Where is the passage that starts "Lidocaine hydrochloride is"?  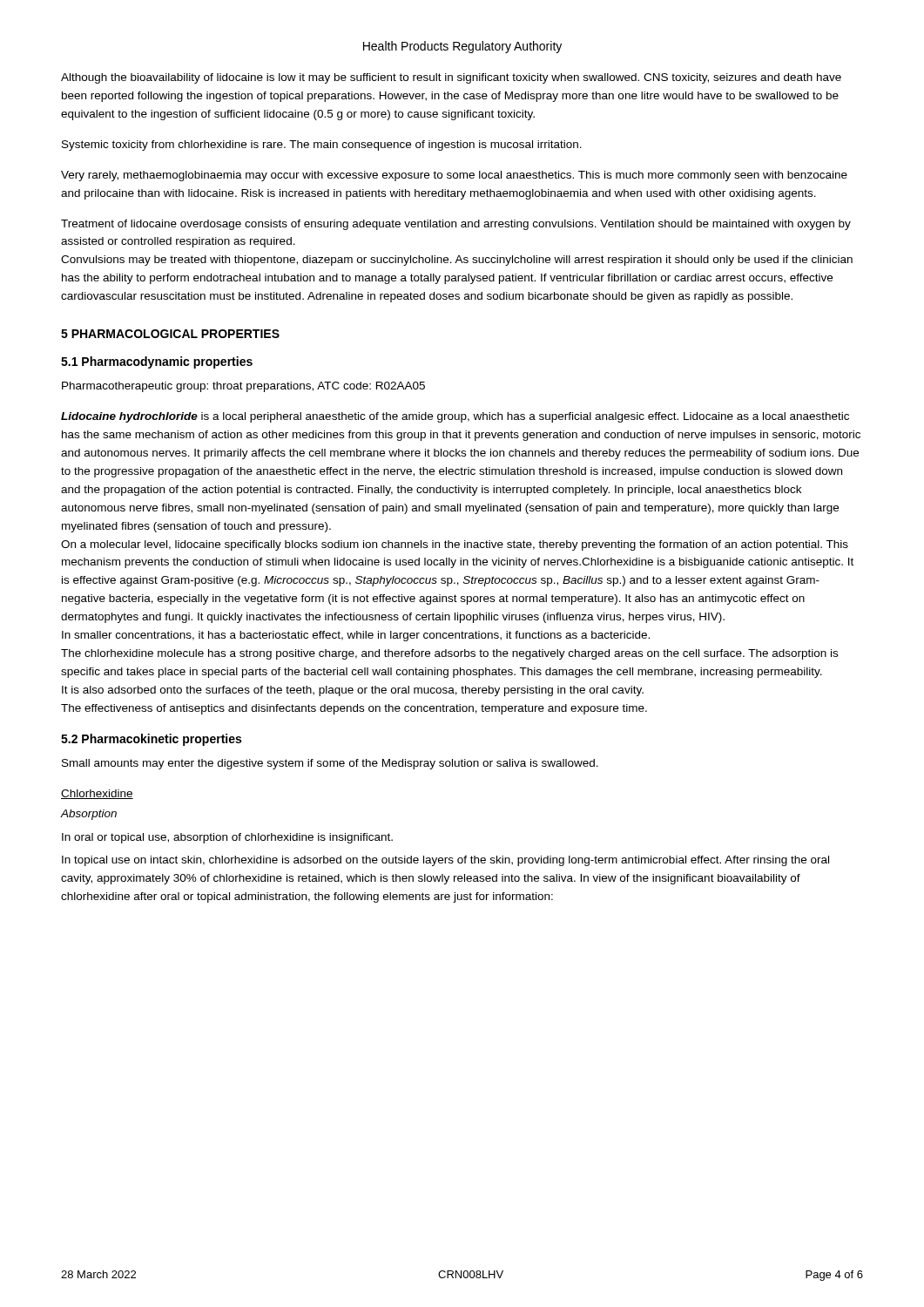tap(461, 562)
